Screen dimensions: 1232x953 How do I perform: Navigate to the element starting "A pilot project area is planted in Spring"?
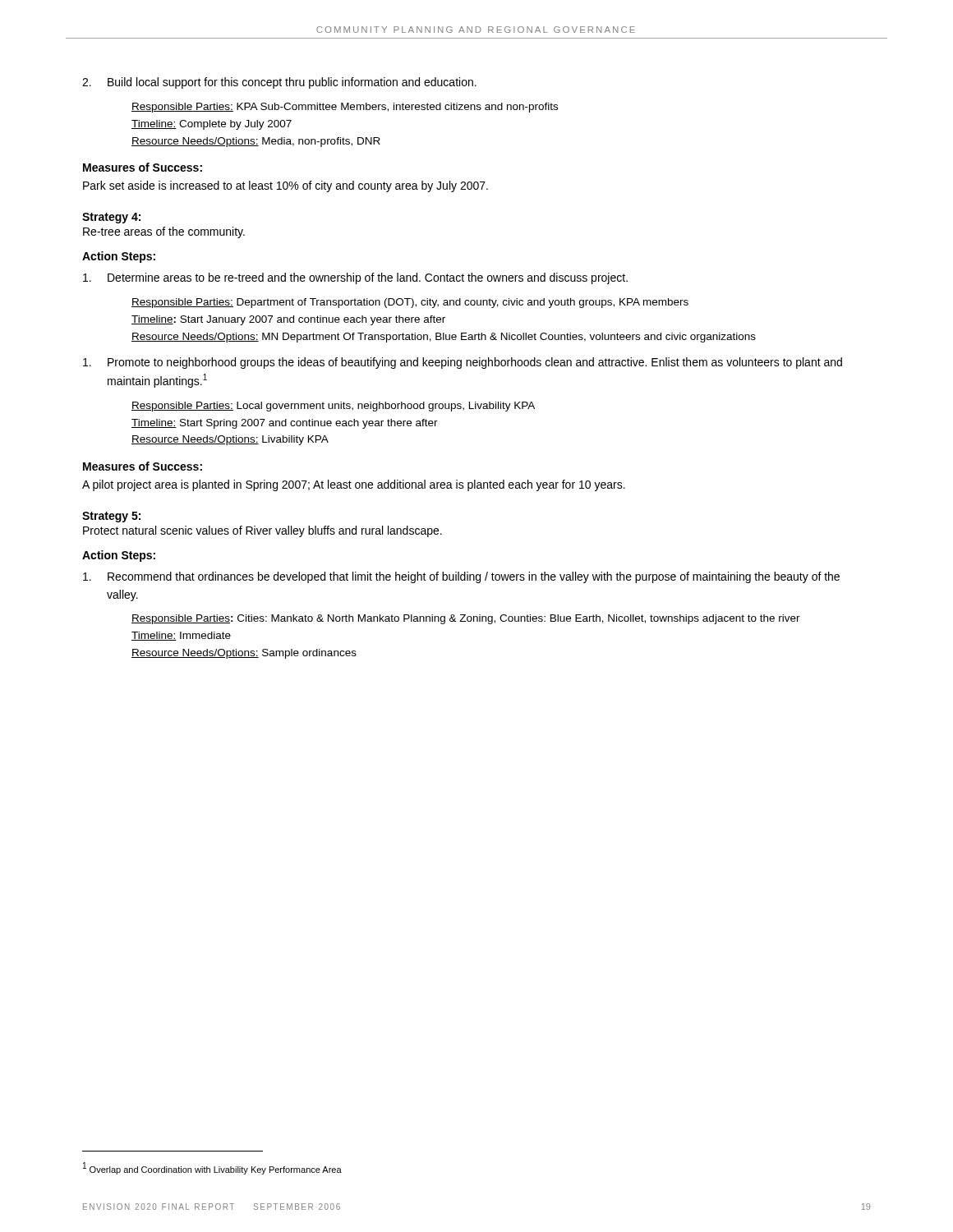point(354,485)
